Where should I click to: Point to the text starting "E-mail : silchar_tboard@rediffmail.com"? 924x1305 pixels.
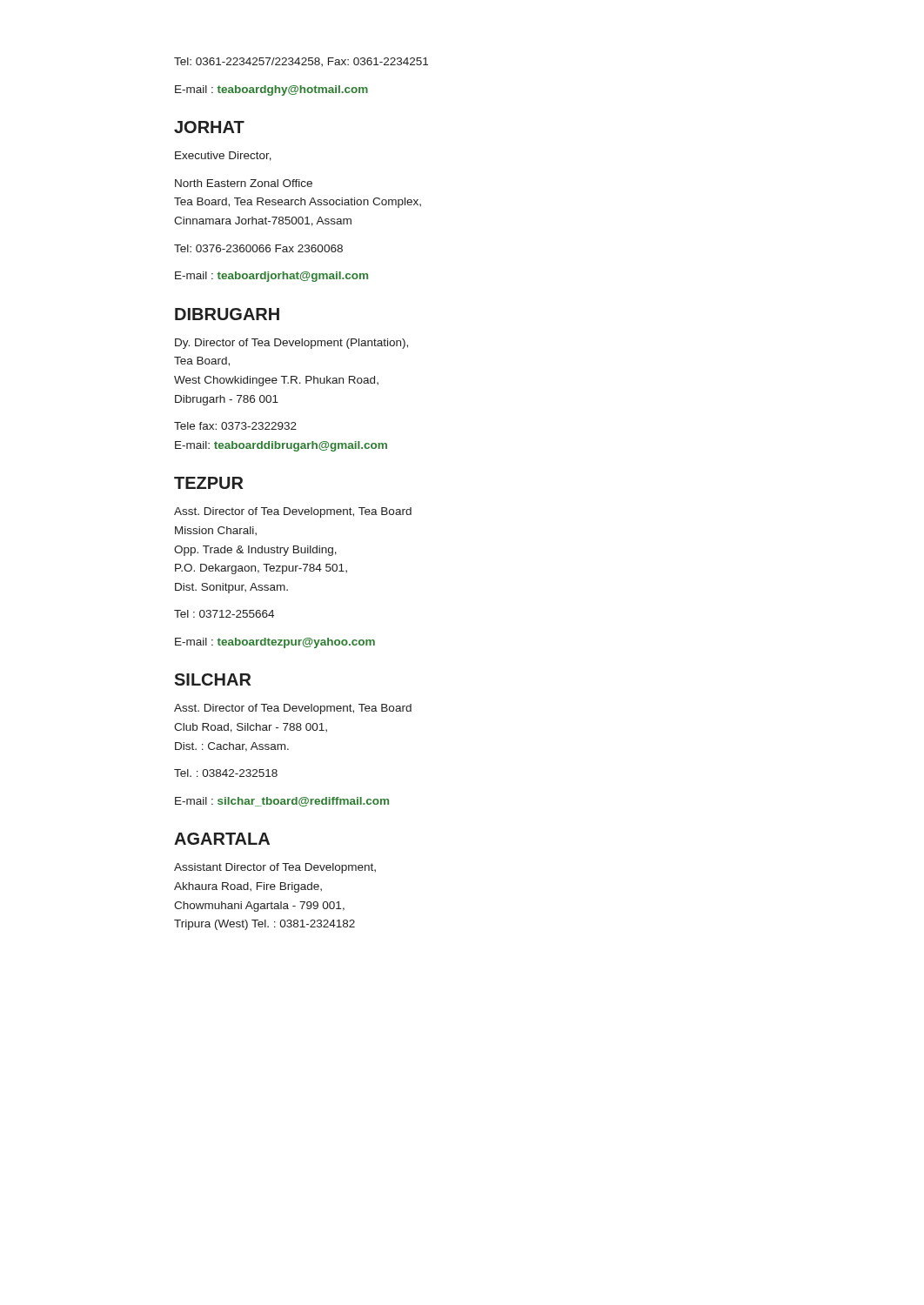coord(282,801)
